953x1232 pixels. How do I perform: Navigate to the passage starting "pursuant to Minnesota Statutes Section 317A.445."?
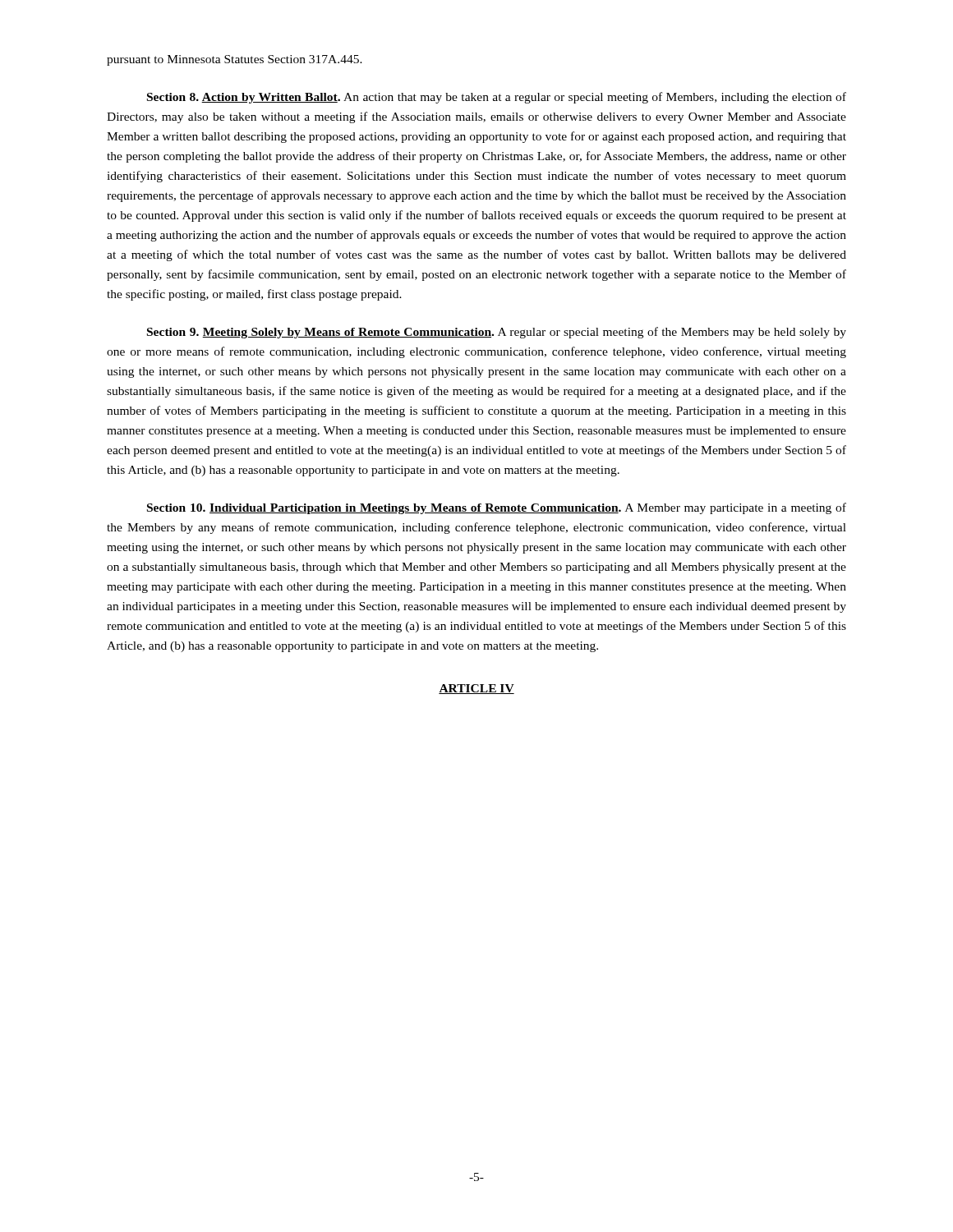[x=235, y=60]
